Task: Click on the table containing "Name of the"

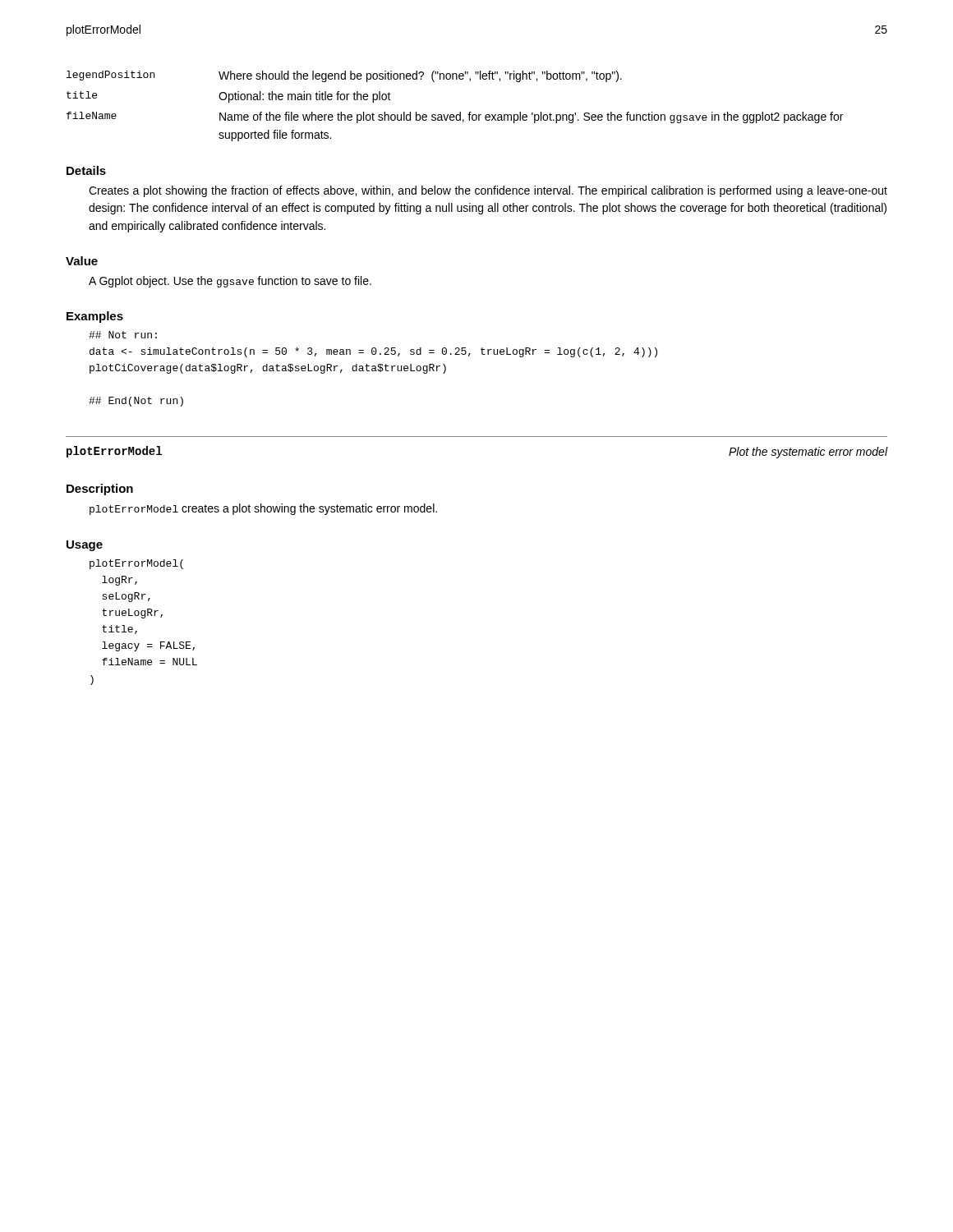Action: pos(476,105)
